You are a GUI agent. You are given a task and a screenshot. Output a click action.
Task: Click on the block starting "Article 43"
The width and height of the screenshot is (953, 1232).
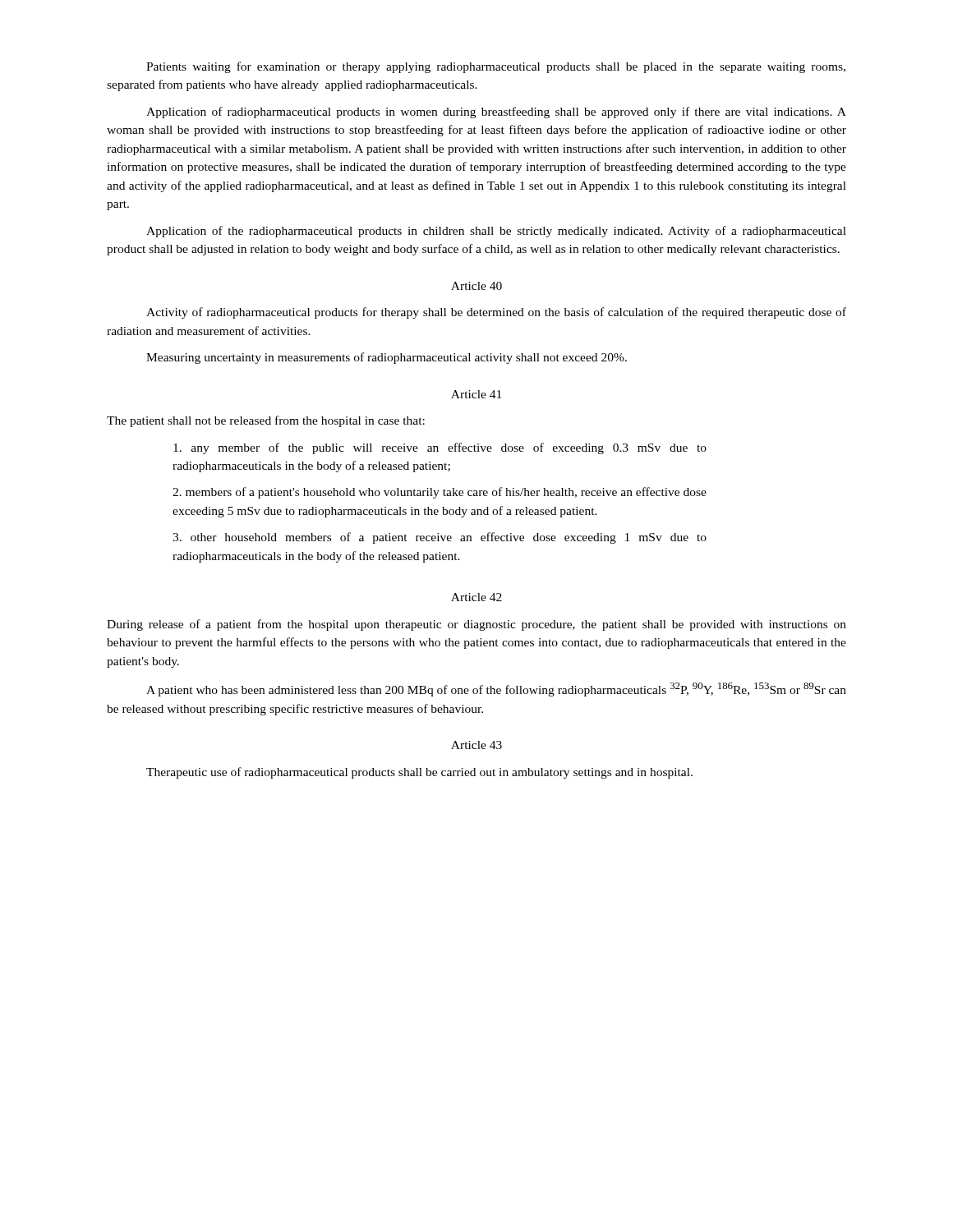(476, 745)
